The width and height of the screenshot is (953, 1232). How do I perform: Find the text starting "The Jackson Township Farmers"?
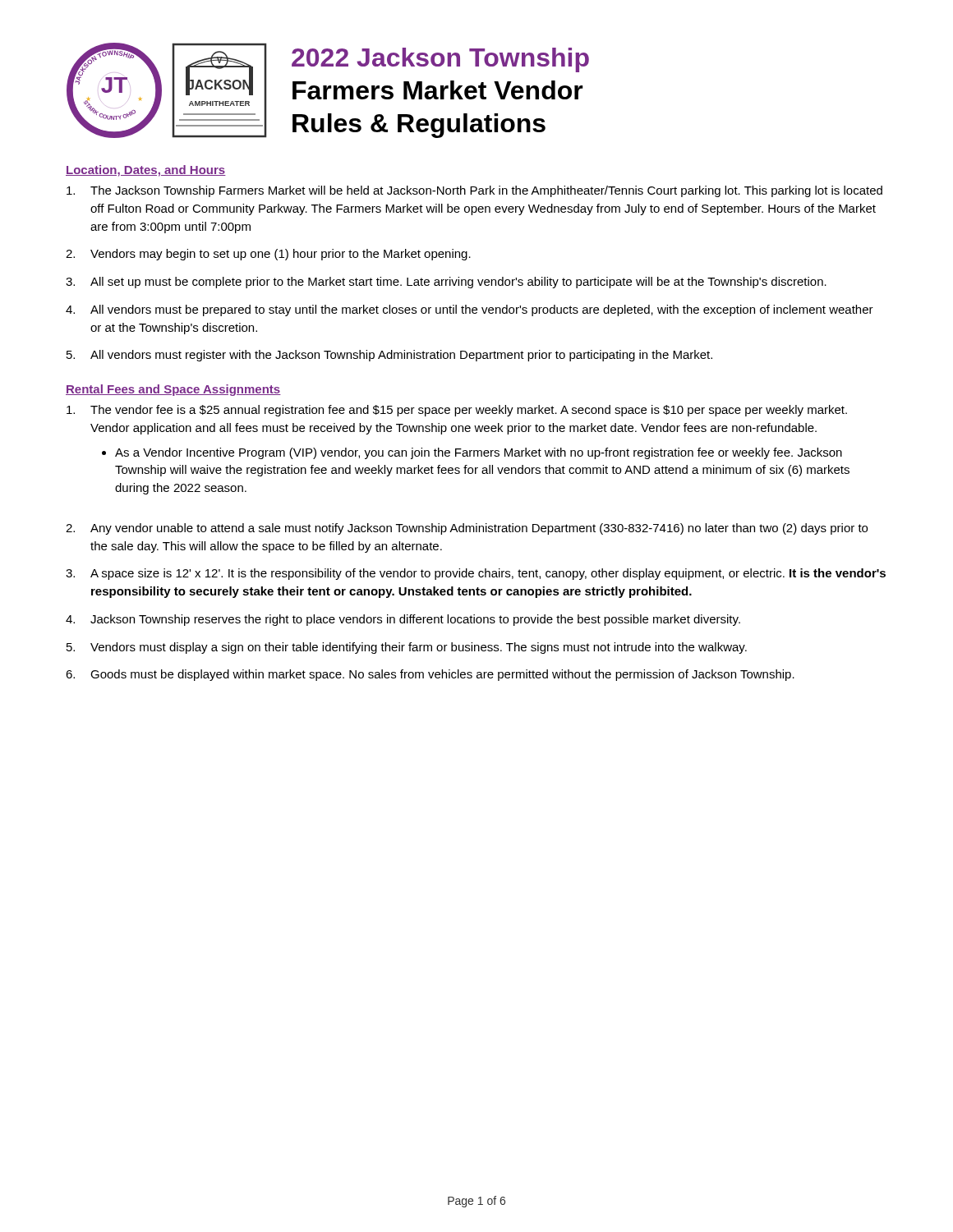476,208
